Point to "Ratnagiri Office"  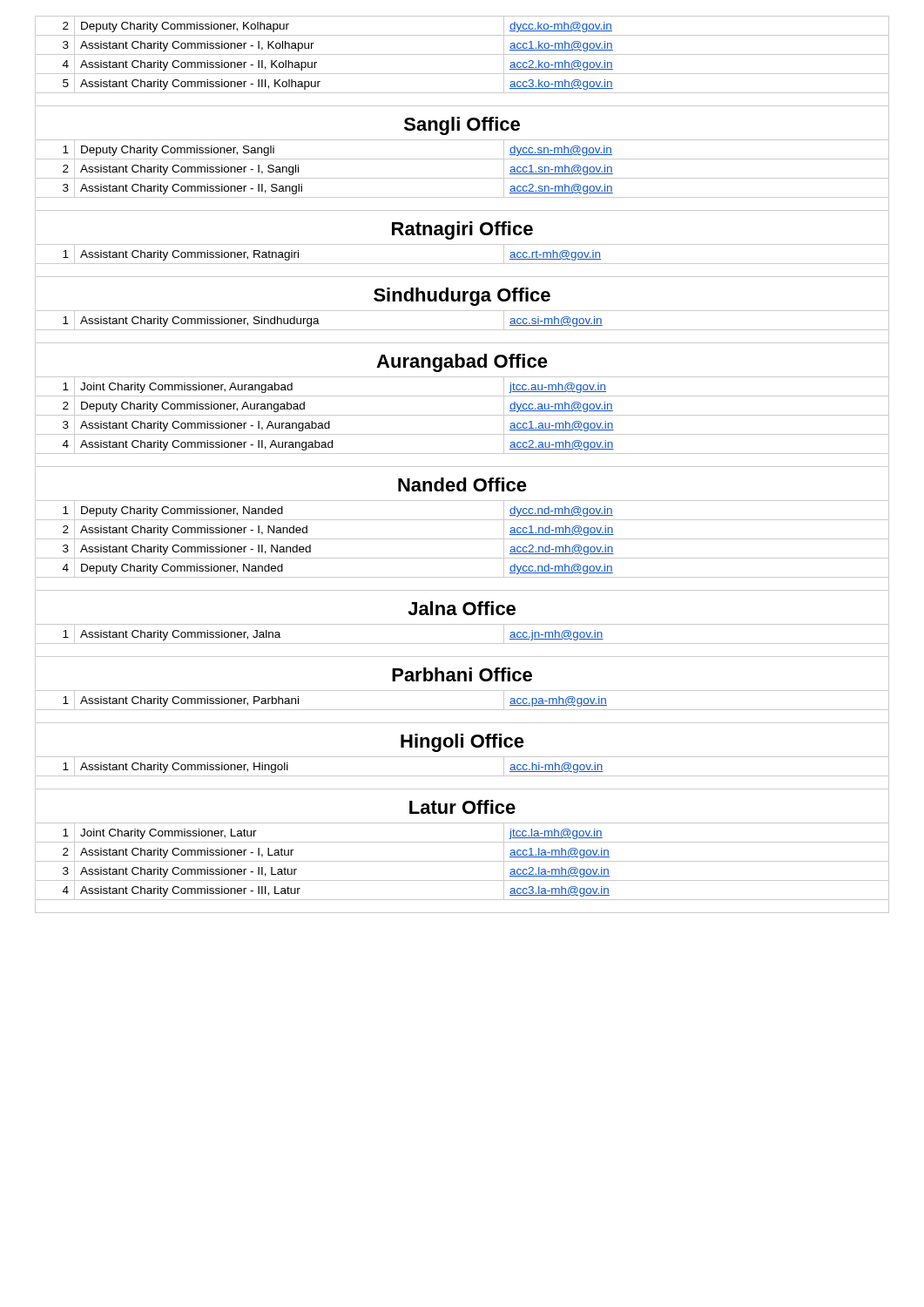click(462, 229)
